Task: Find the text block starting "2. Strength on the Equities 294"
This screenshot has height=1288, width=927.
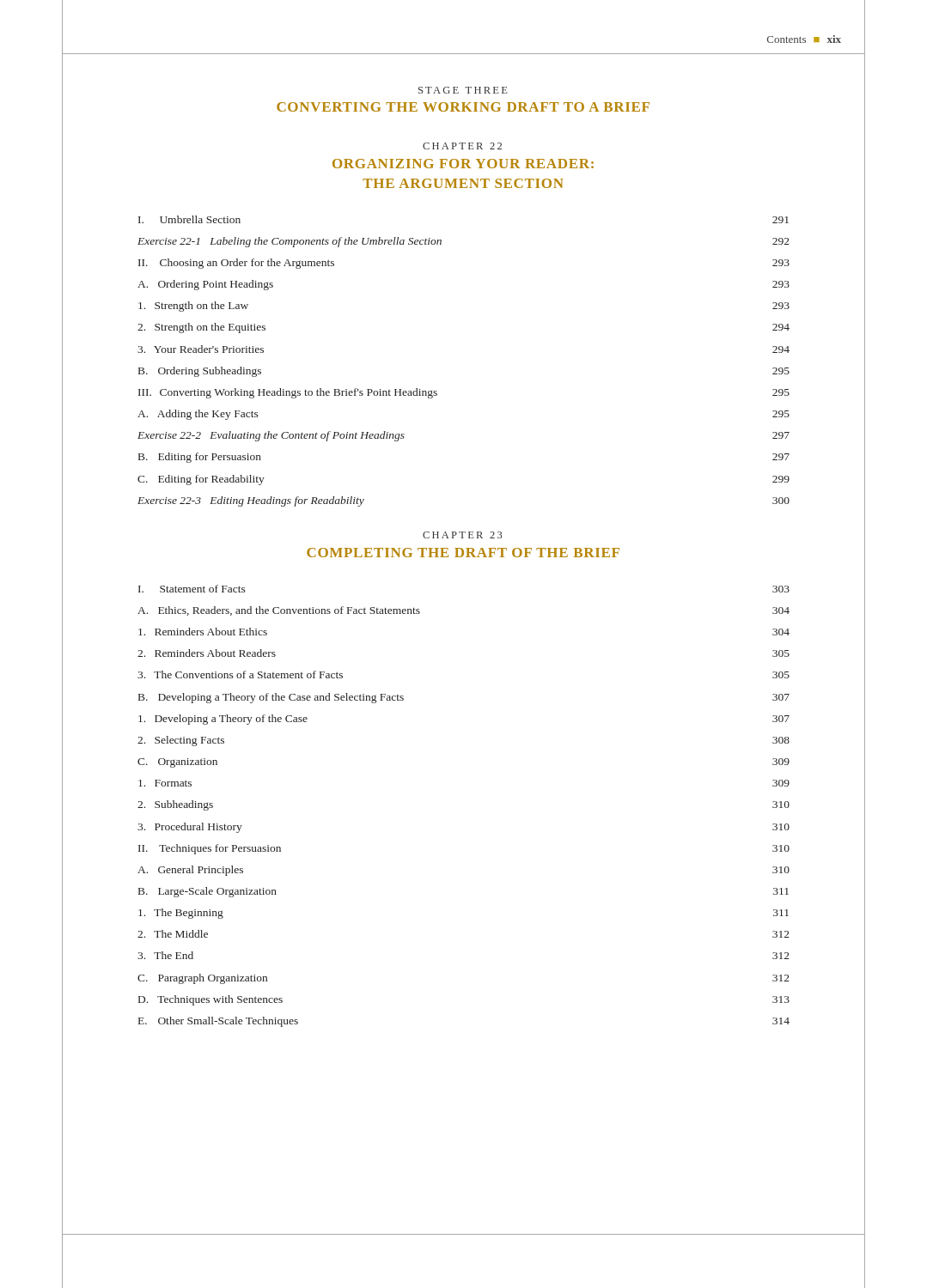Action: [x=198, y=328]
